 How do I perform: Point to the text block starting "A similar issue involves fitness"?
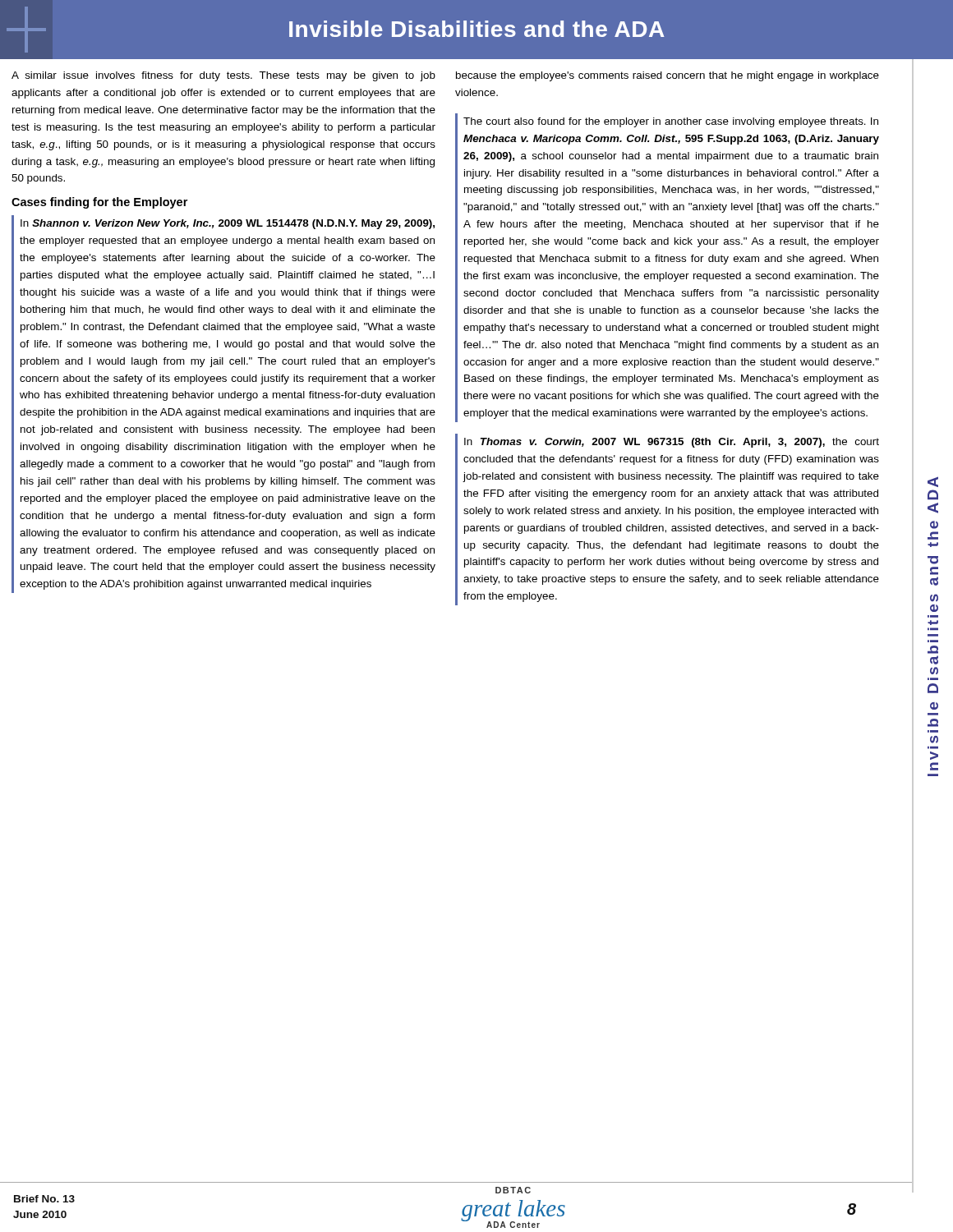[223, 127]
